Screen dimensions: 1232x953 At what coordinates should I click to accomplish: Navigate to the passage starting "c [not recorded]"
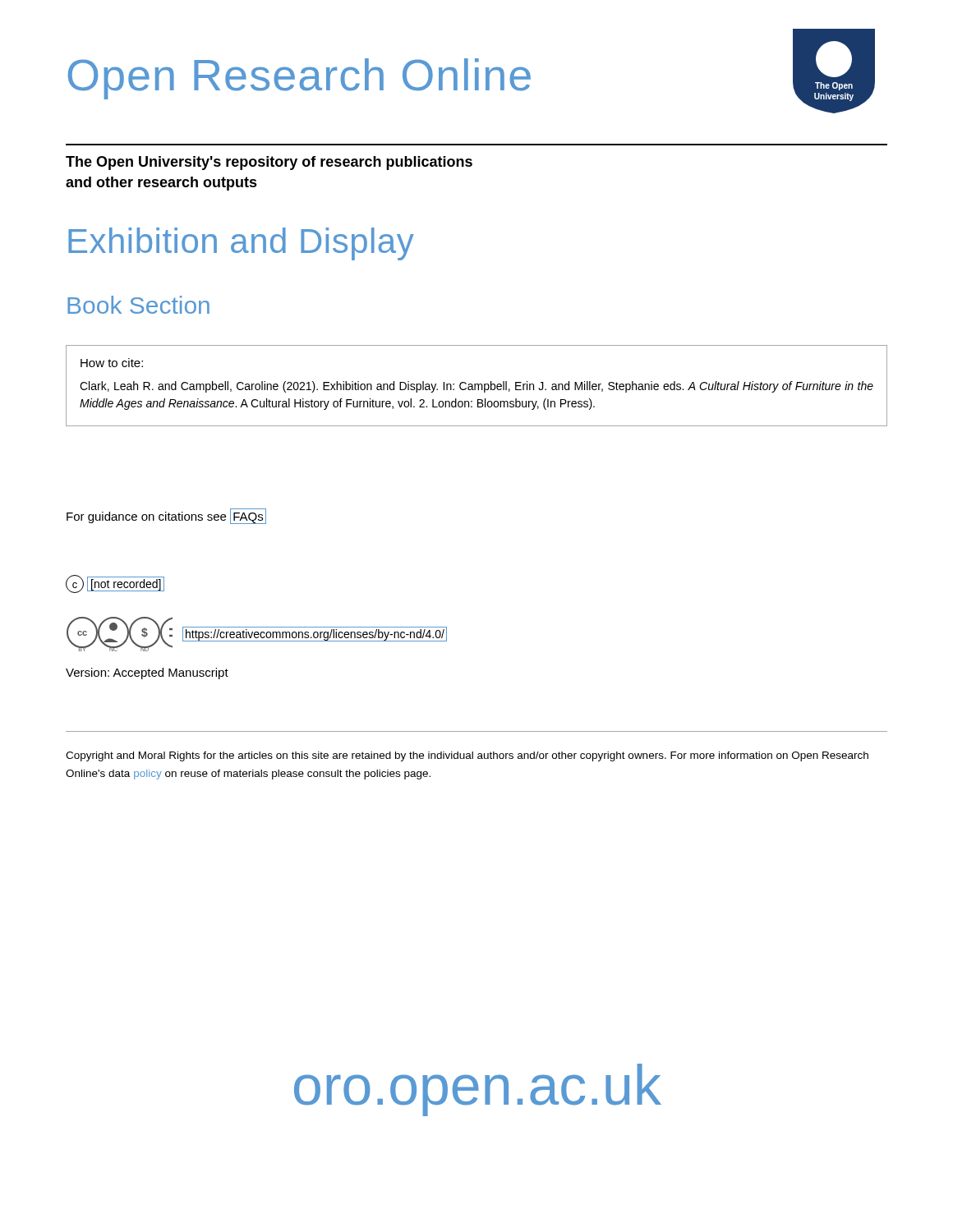click(115, 584)
